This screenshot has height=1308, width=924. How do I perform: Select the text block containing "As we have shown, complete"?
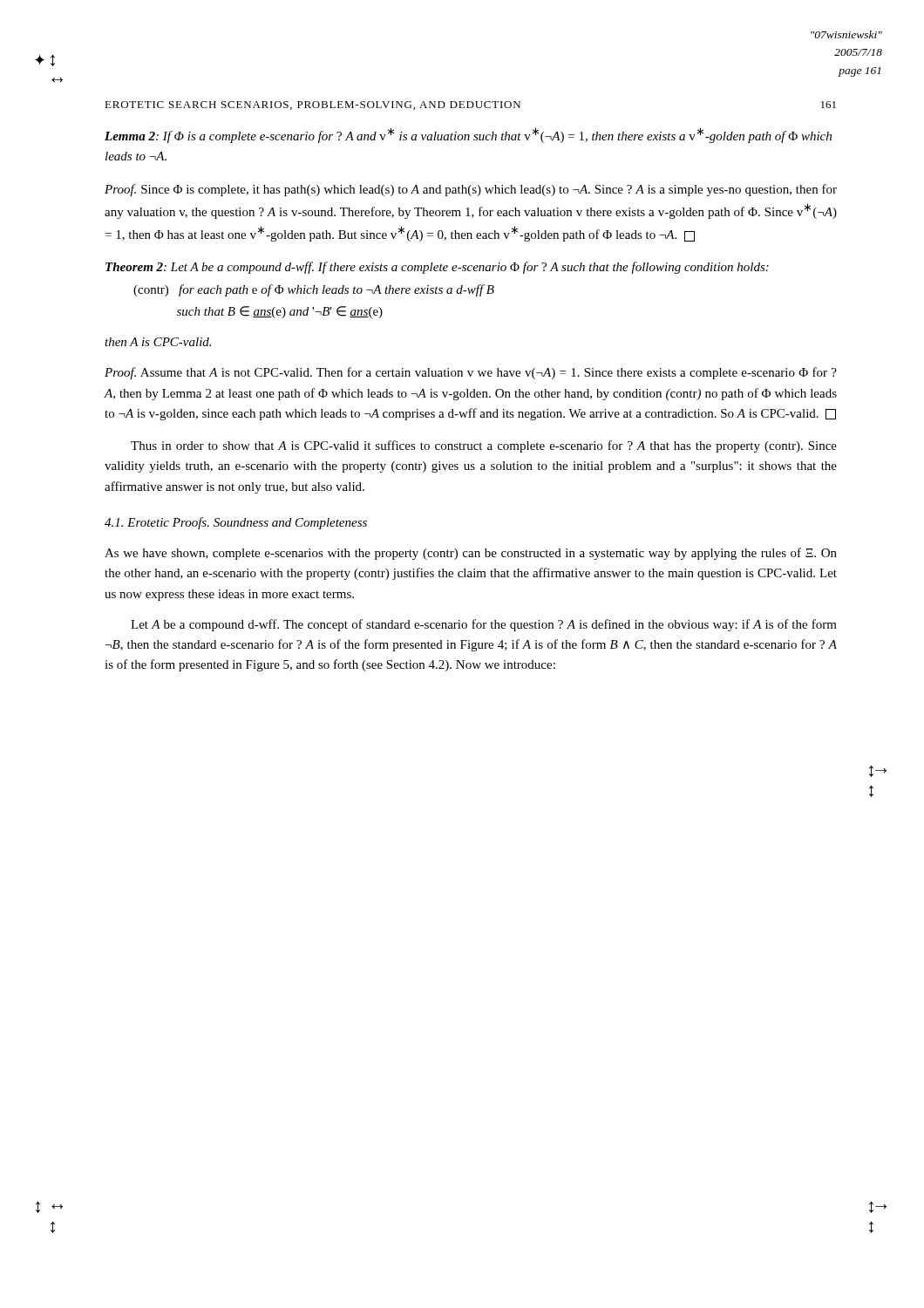pos(471,574)
